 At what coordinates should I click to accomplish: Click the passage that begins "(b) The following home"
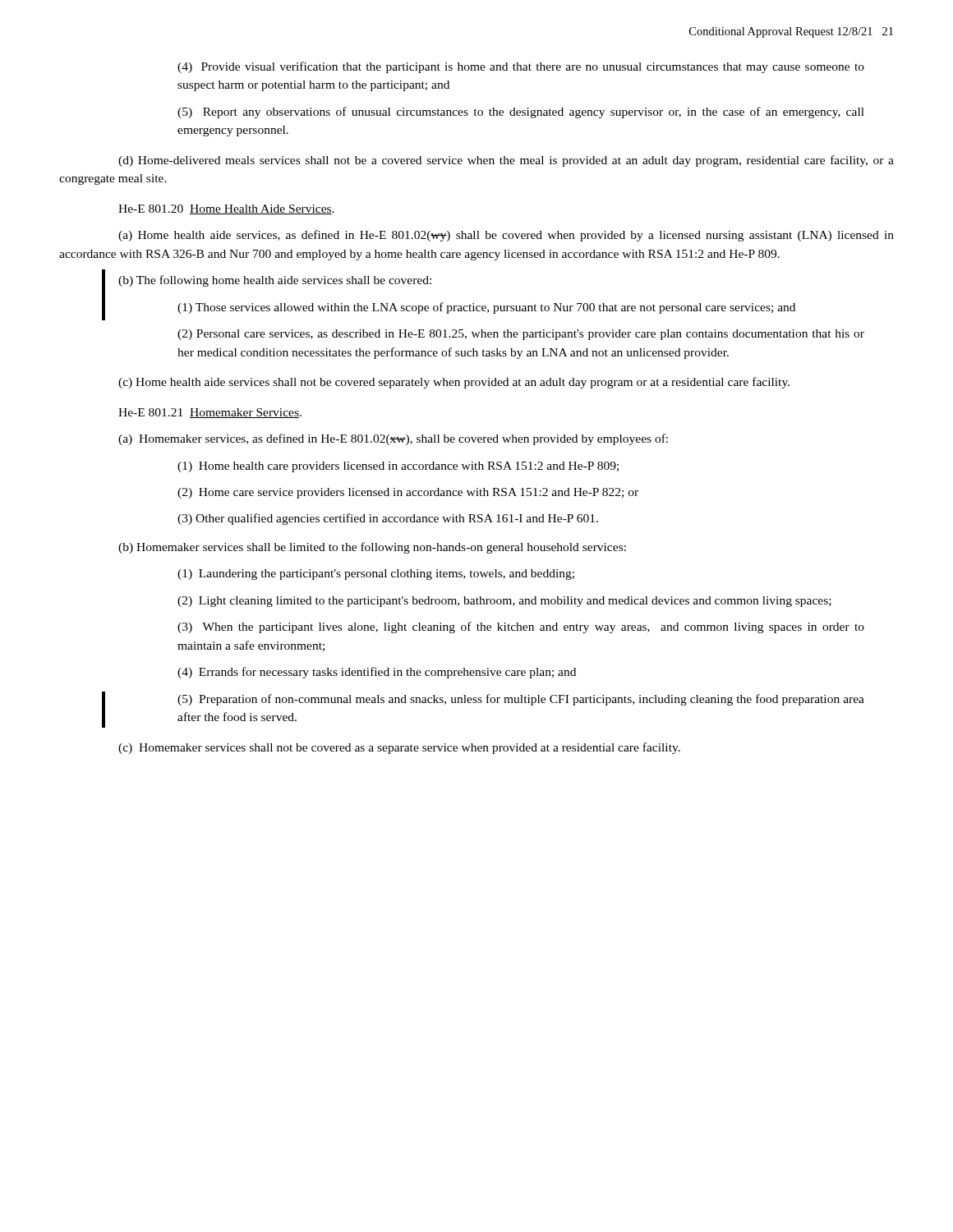[275, 281]
